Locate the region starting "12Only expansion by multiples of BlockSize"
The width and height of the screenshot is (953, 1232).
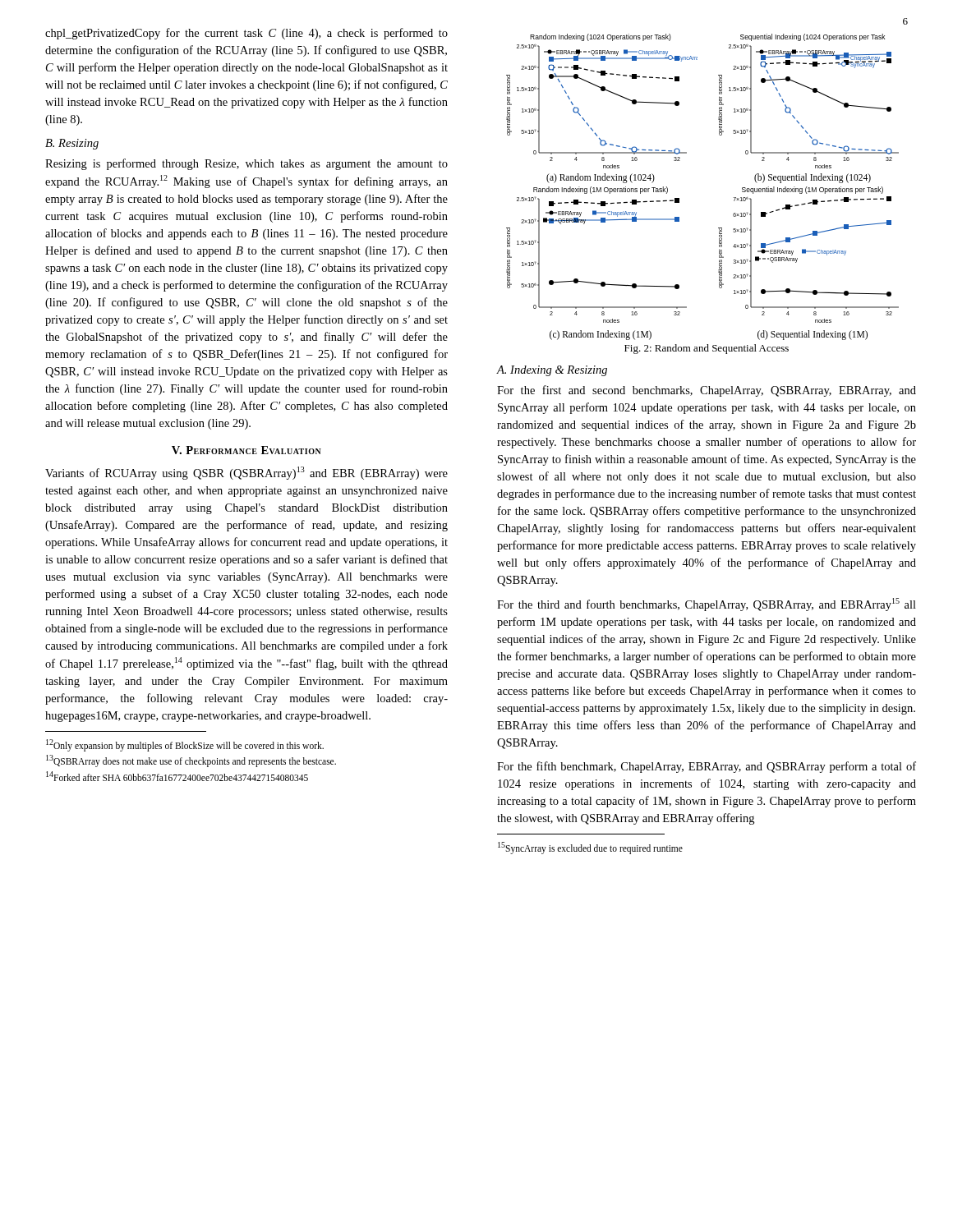[191, 760]
